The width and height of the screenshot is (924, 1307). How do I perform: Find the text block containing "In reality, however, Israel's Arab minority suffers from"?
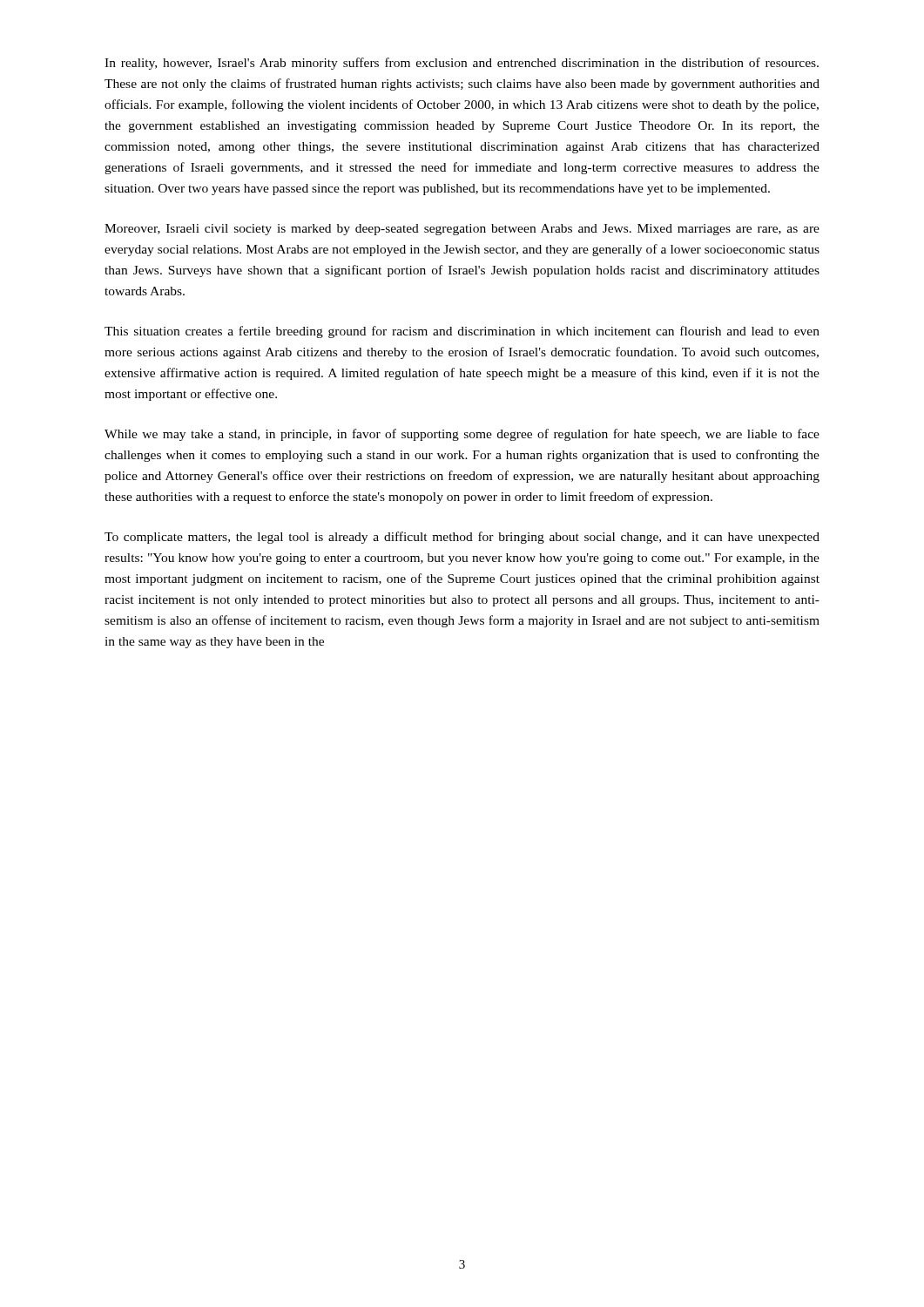[462, 125]
